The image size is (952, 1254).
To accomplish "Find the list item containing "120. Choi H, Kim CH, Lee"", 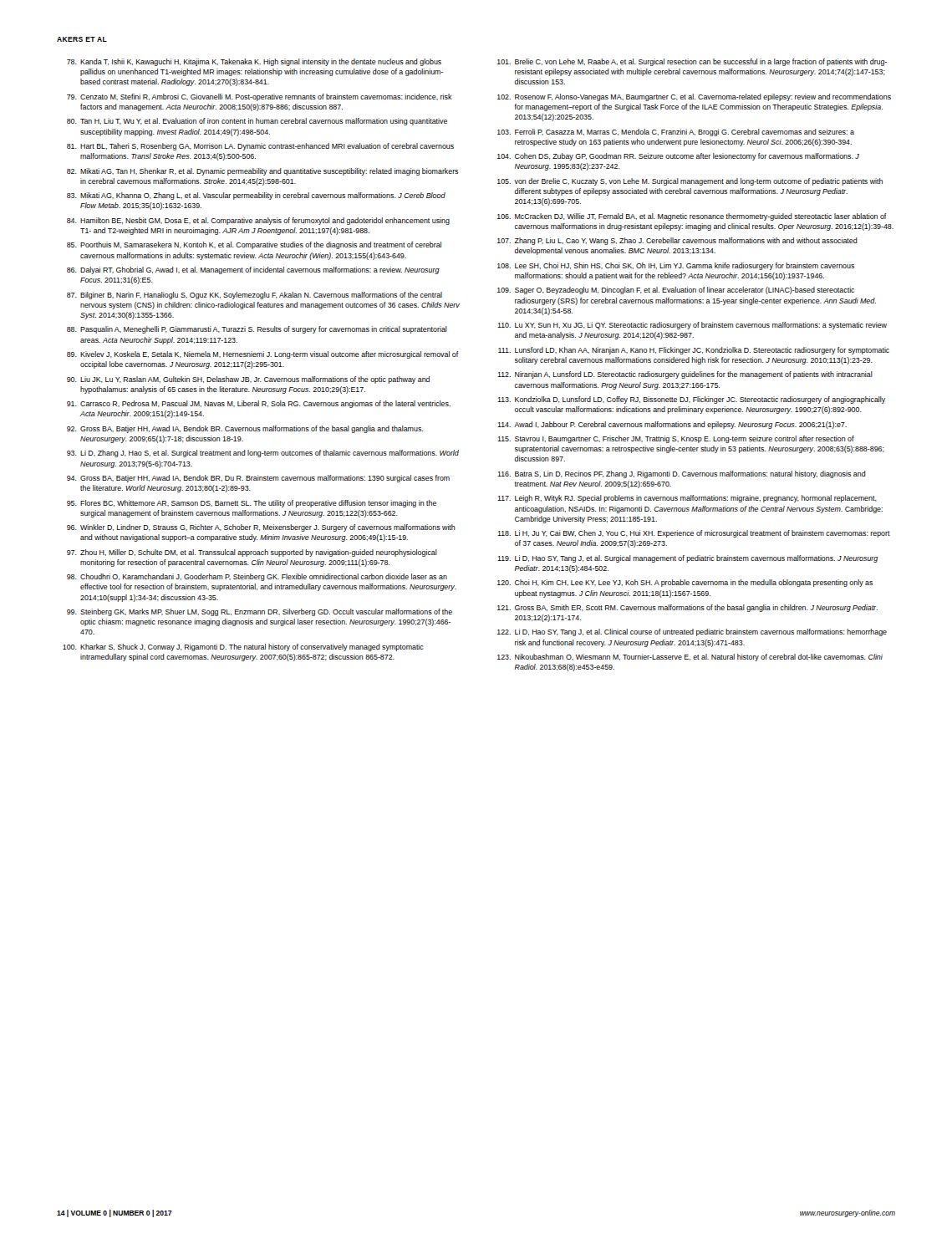I will pyautogui.click(x=693, y=588).
